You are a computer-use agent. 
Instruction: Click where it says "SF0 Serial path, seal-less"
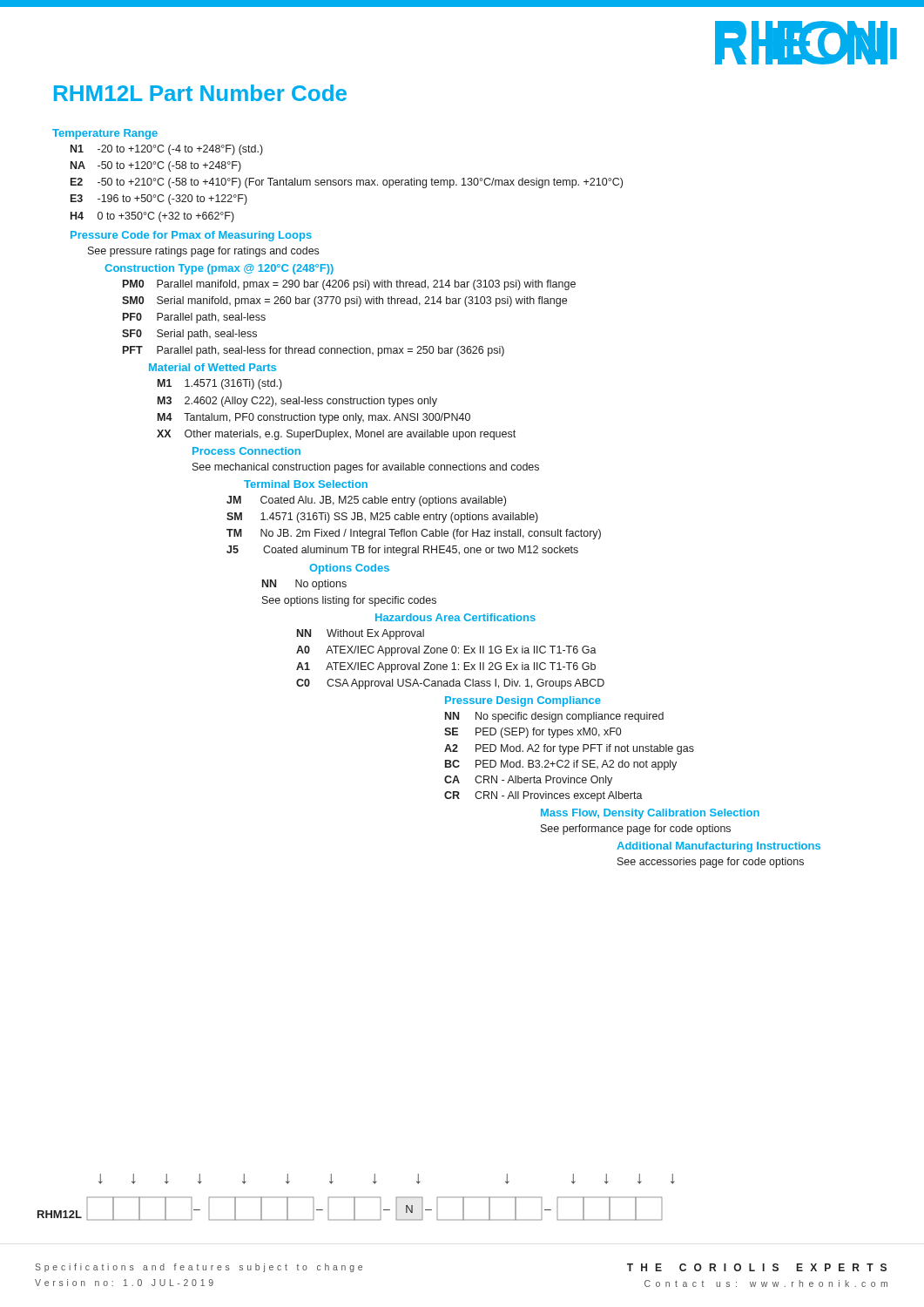[190, 334]
